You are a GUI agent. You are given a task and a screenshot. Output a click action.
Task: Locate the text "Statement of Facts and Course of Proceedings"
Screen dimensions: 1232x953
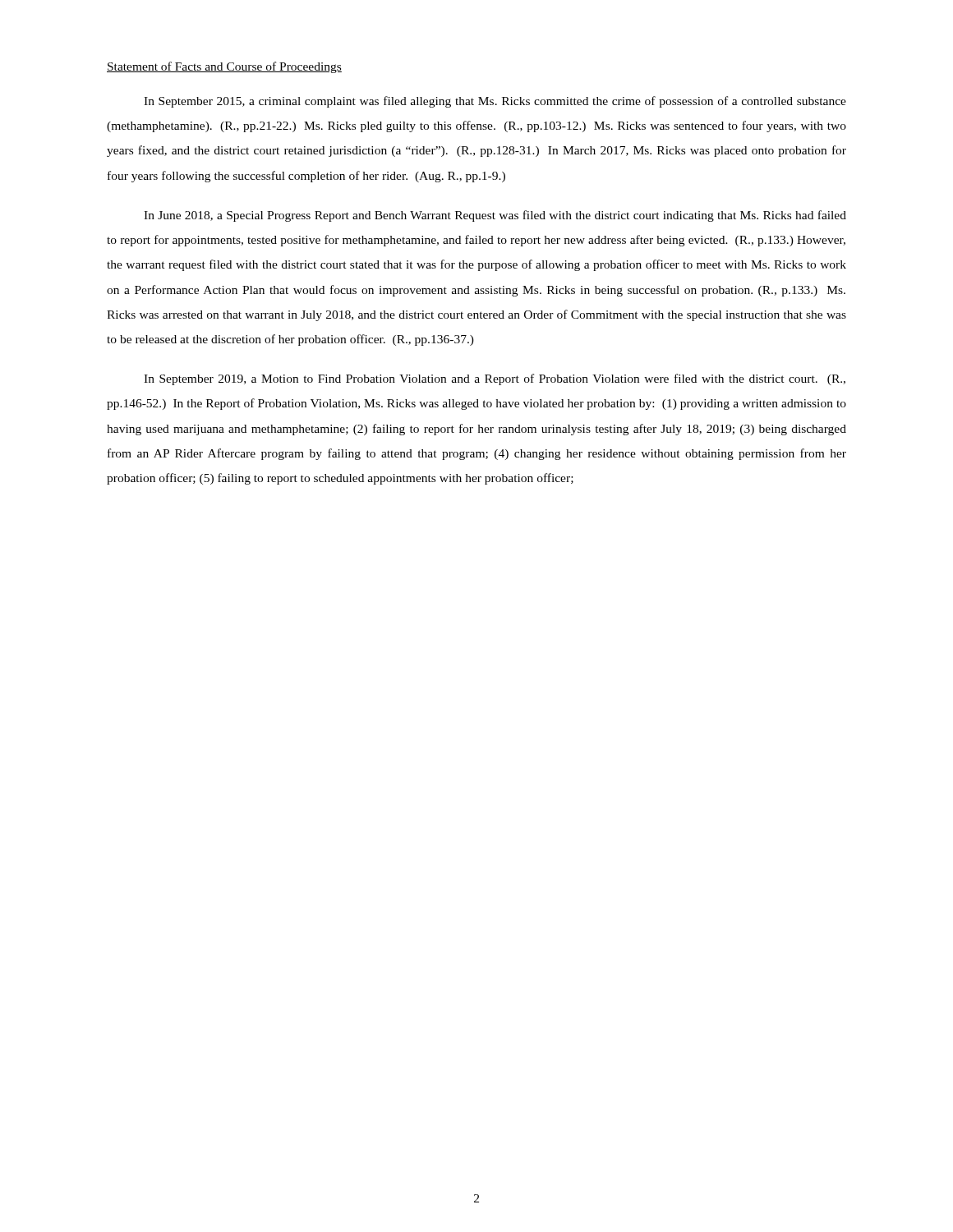[224, 66]
